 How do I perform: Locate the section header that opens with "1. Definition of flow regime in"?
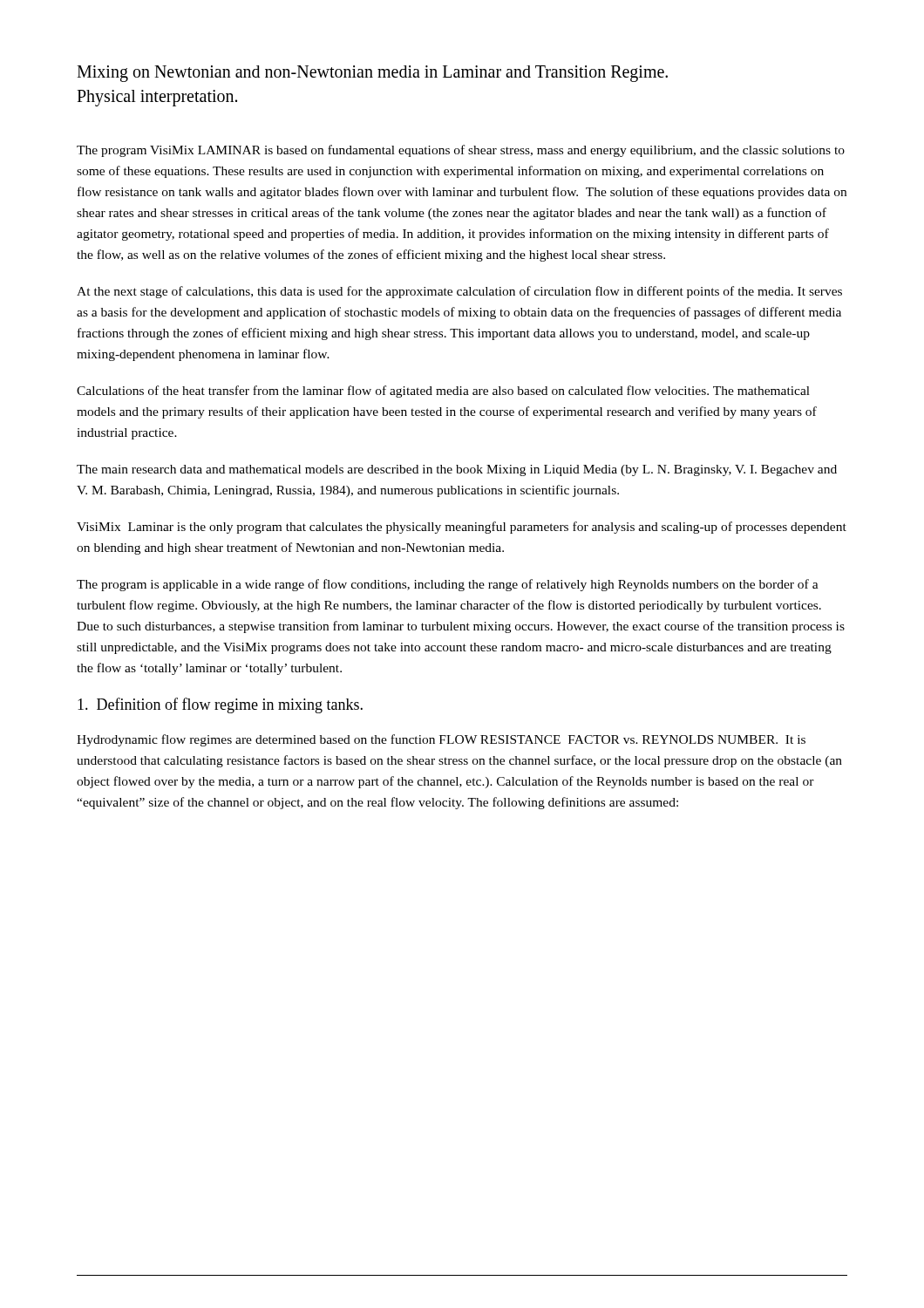[220, 705]
